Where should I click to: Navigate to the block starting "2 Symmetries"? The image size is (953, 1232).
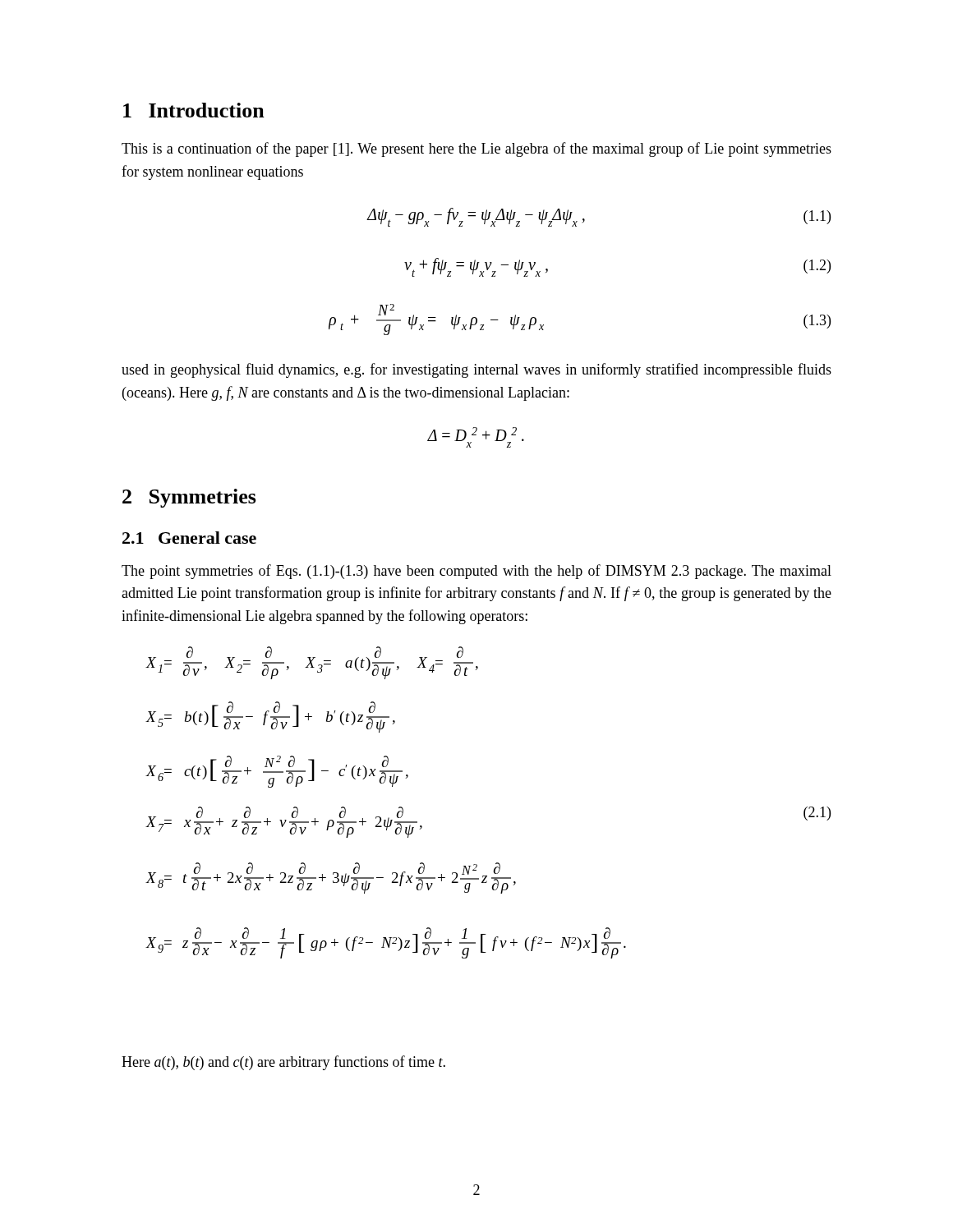click(189, 498)
